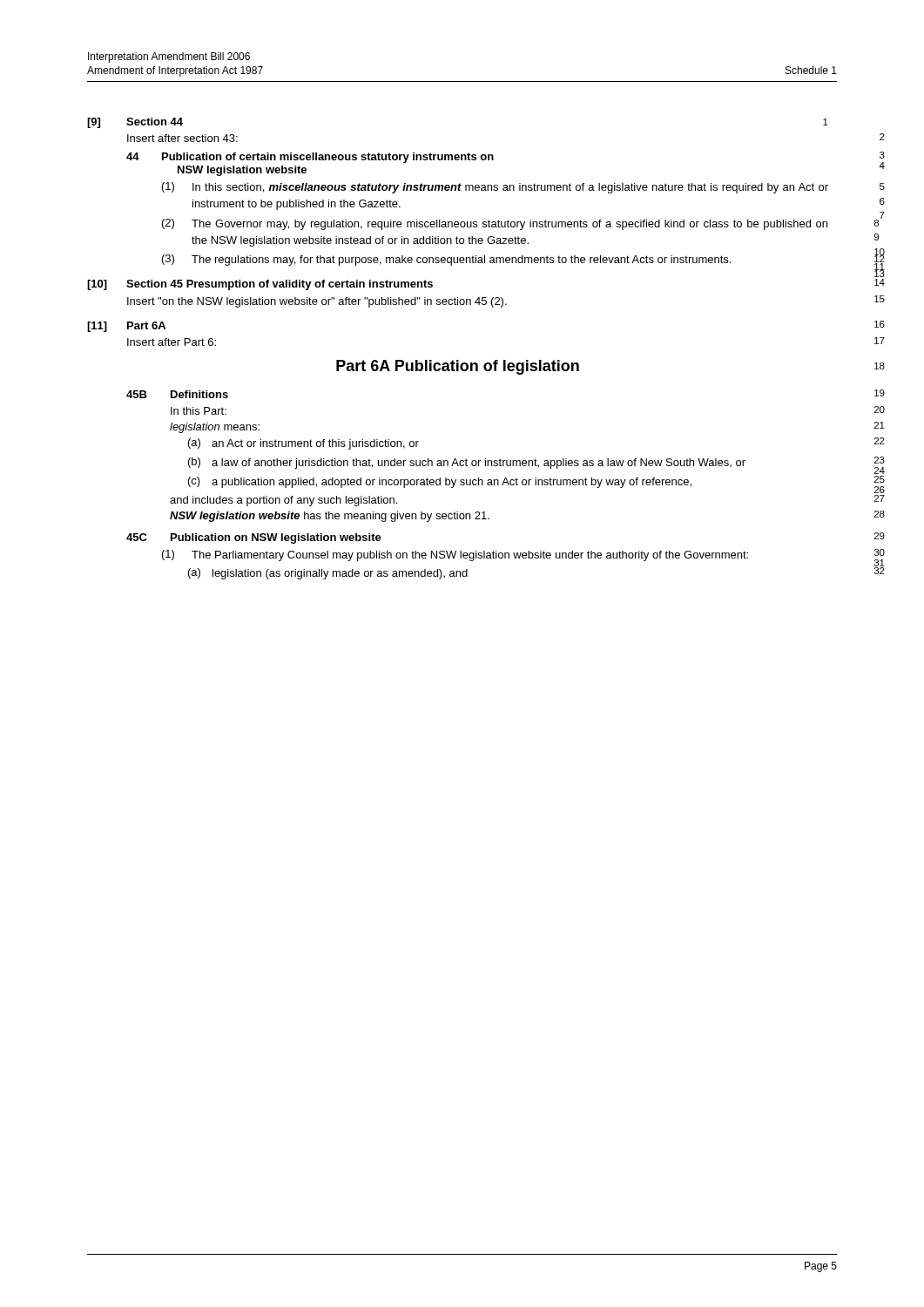Find the block on this page that starts "NSW legislation website"

(x=330, y=515)
